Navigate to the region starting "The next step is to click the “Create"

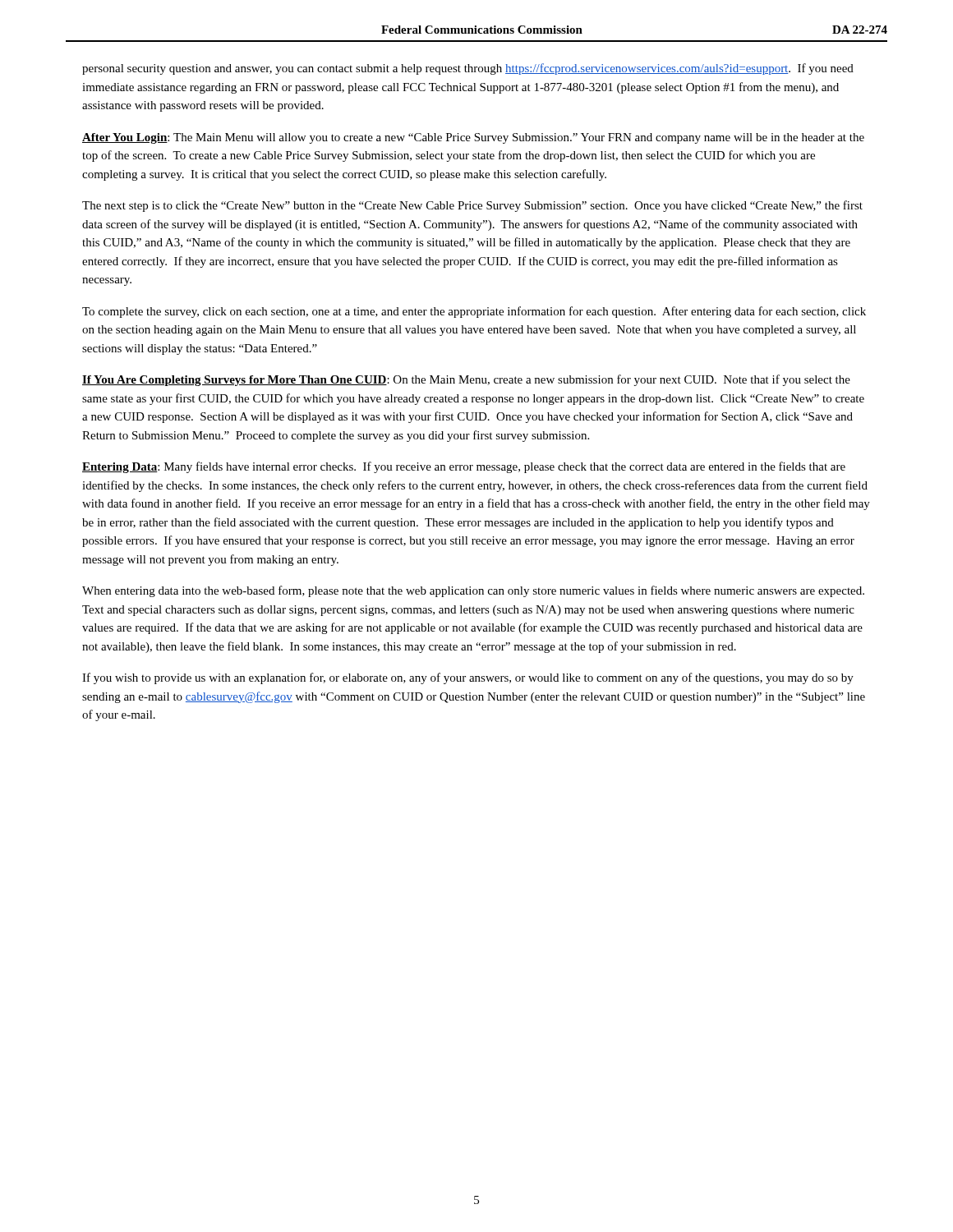(x=472, y=242)
